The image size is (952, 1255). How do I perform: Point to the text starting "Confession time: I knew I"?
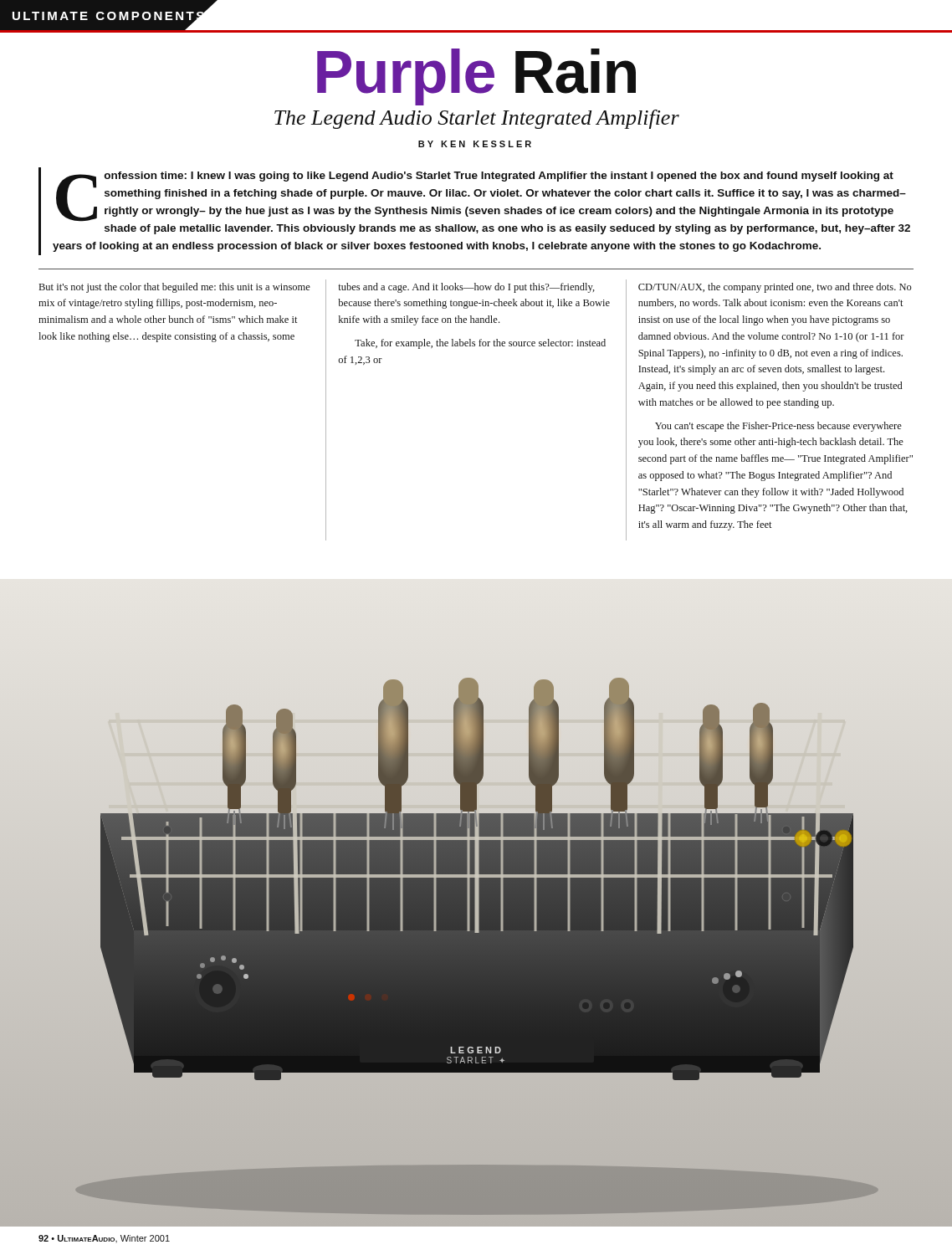coord(483,211)
